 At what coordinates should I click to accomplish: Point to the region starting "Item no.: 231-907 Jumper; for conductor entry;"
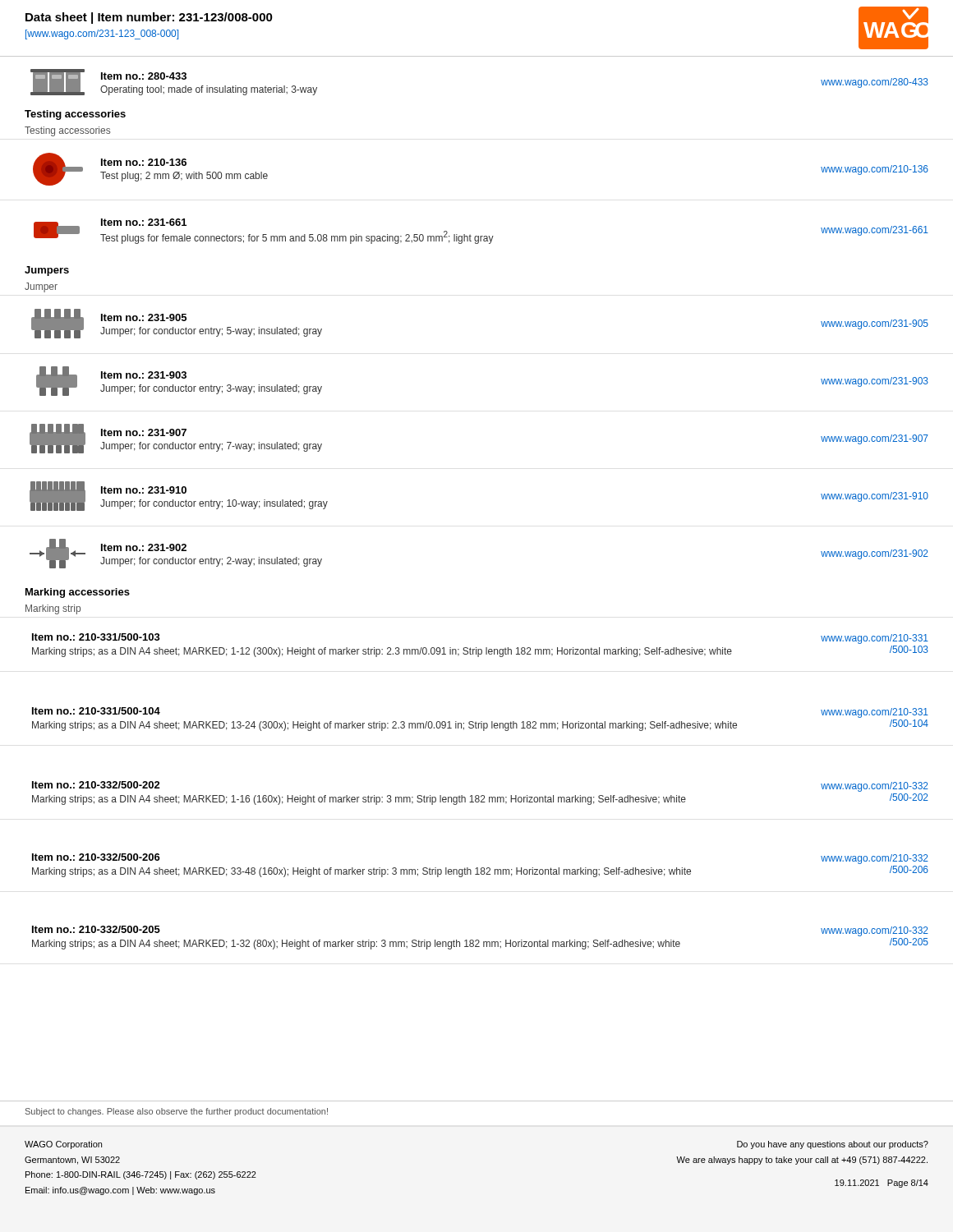[170, 436]
